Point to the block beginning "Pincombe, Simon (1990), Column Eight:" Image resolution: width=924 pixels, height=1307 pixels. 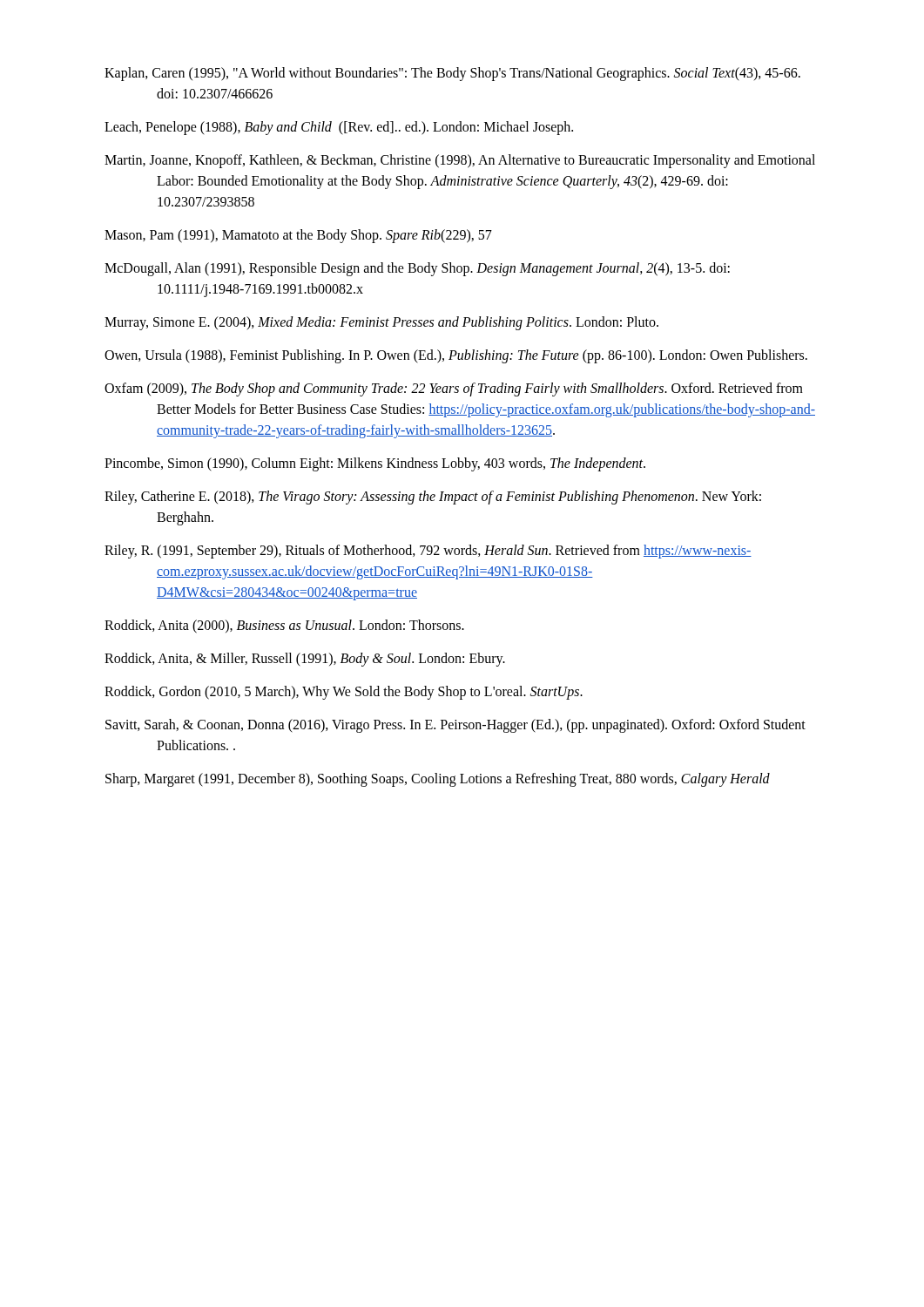375,463
